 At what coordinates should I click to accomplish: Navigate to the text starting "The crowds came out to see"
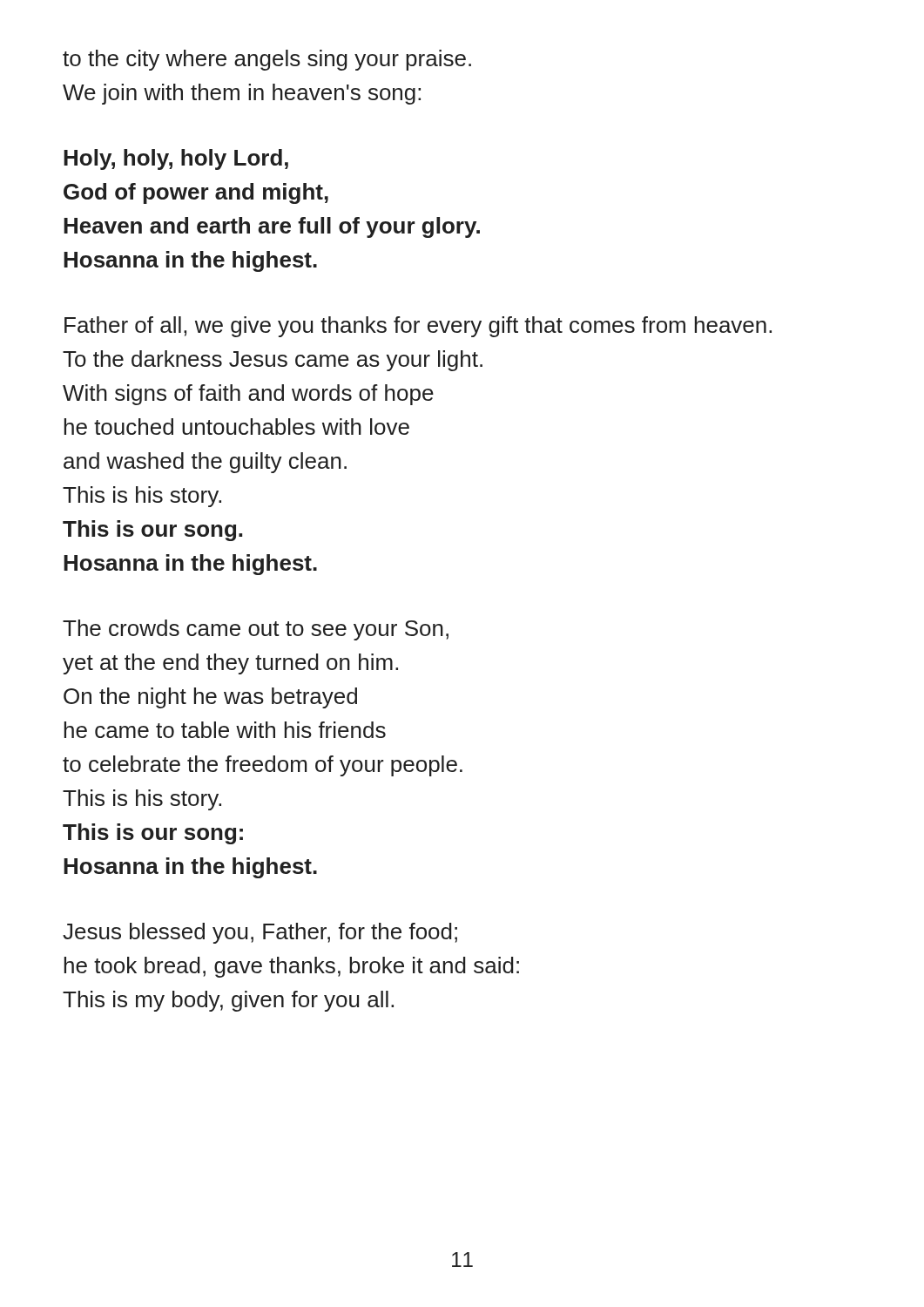click(x=263, y=747)
